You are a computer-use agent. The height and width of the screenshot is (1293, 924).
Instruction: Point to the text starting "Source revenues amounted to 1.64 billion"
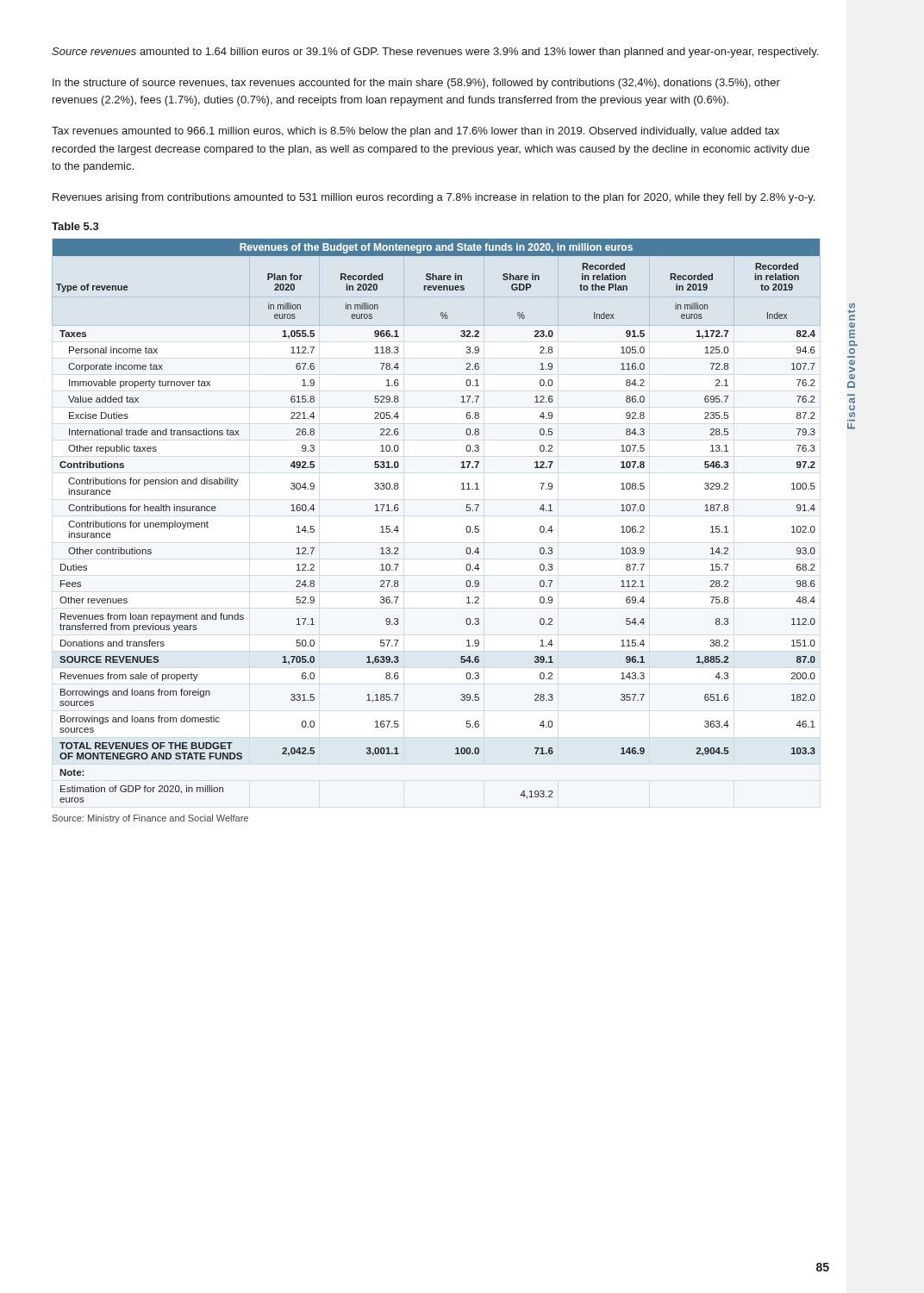435,51
